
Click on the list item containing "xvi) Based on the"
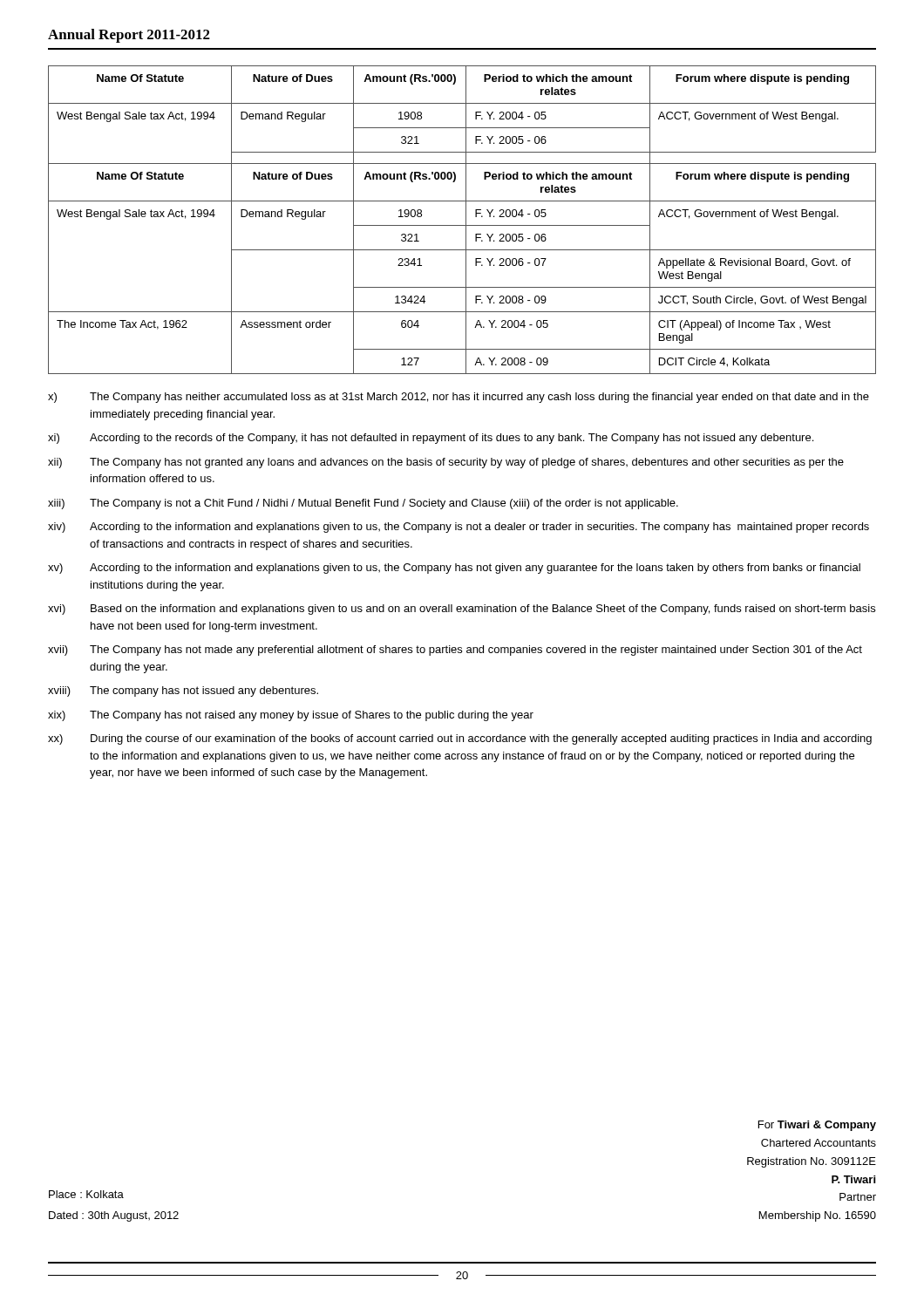[462, 617]
